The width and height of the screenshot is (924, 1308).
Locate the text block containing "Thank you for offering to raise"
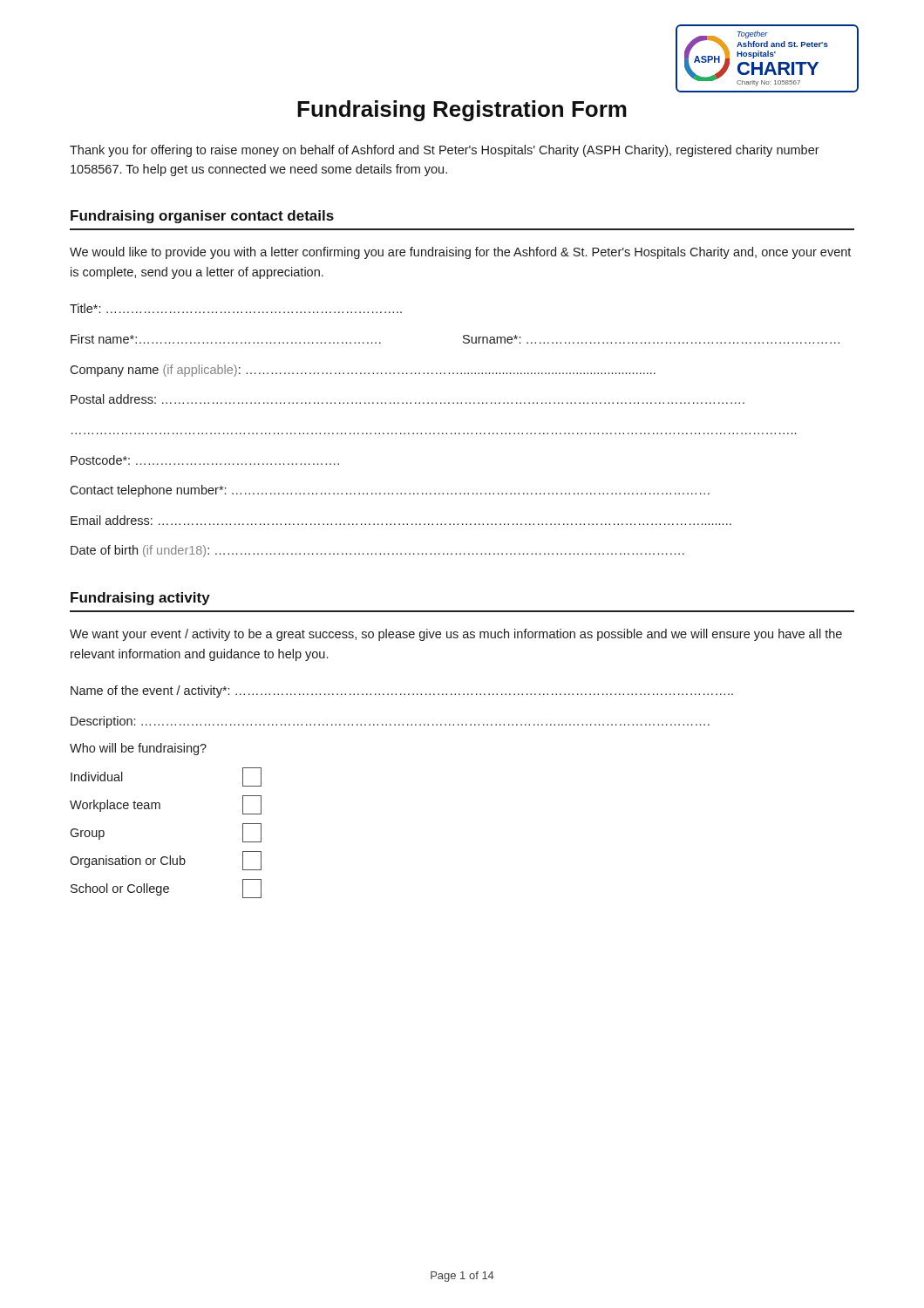444,160
